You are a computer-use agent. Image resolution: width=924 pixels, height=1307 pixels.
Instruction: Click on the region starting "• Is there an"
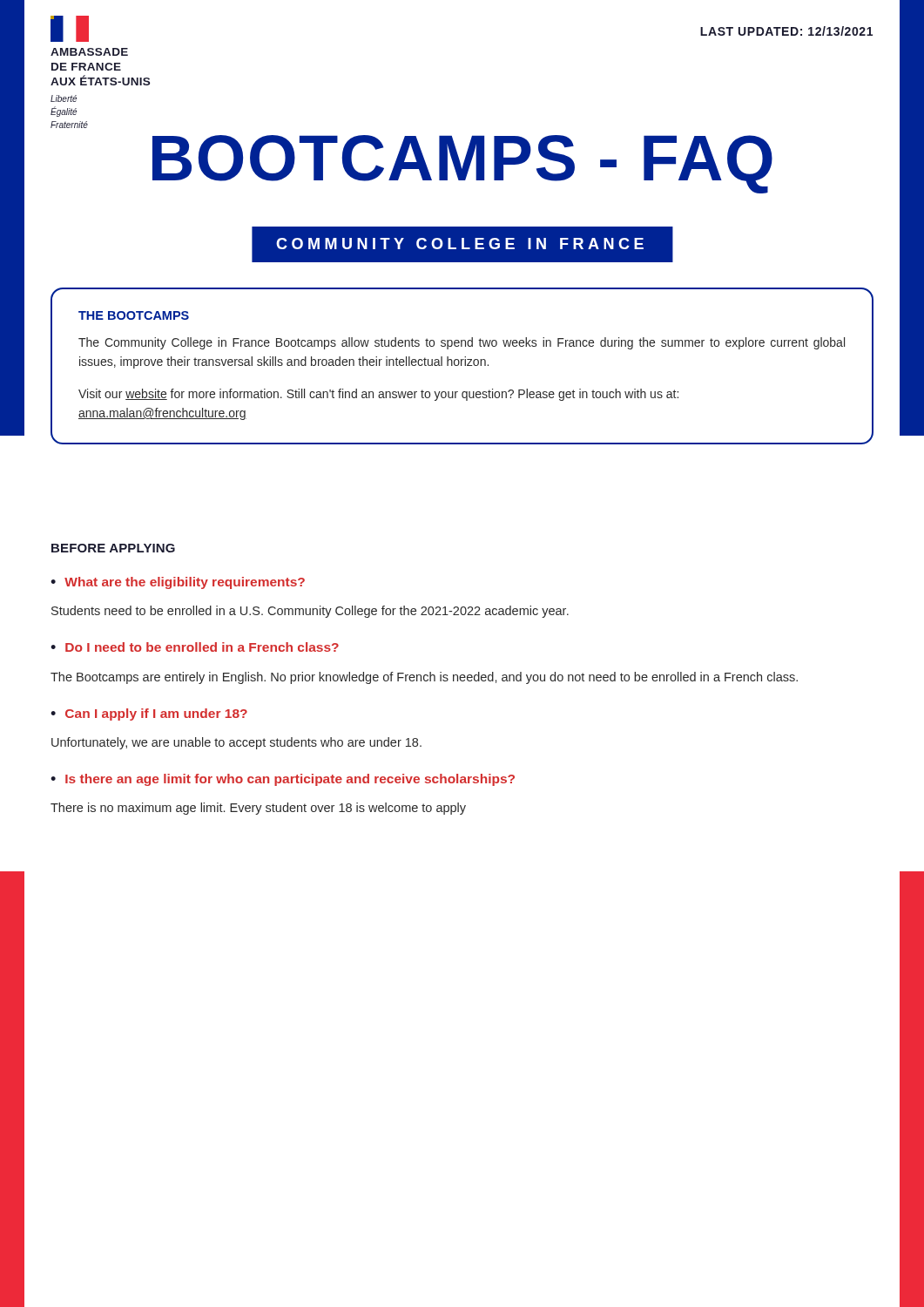283,779
